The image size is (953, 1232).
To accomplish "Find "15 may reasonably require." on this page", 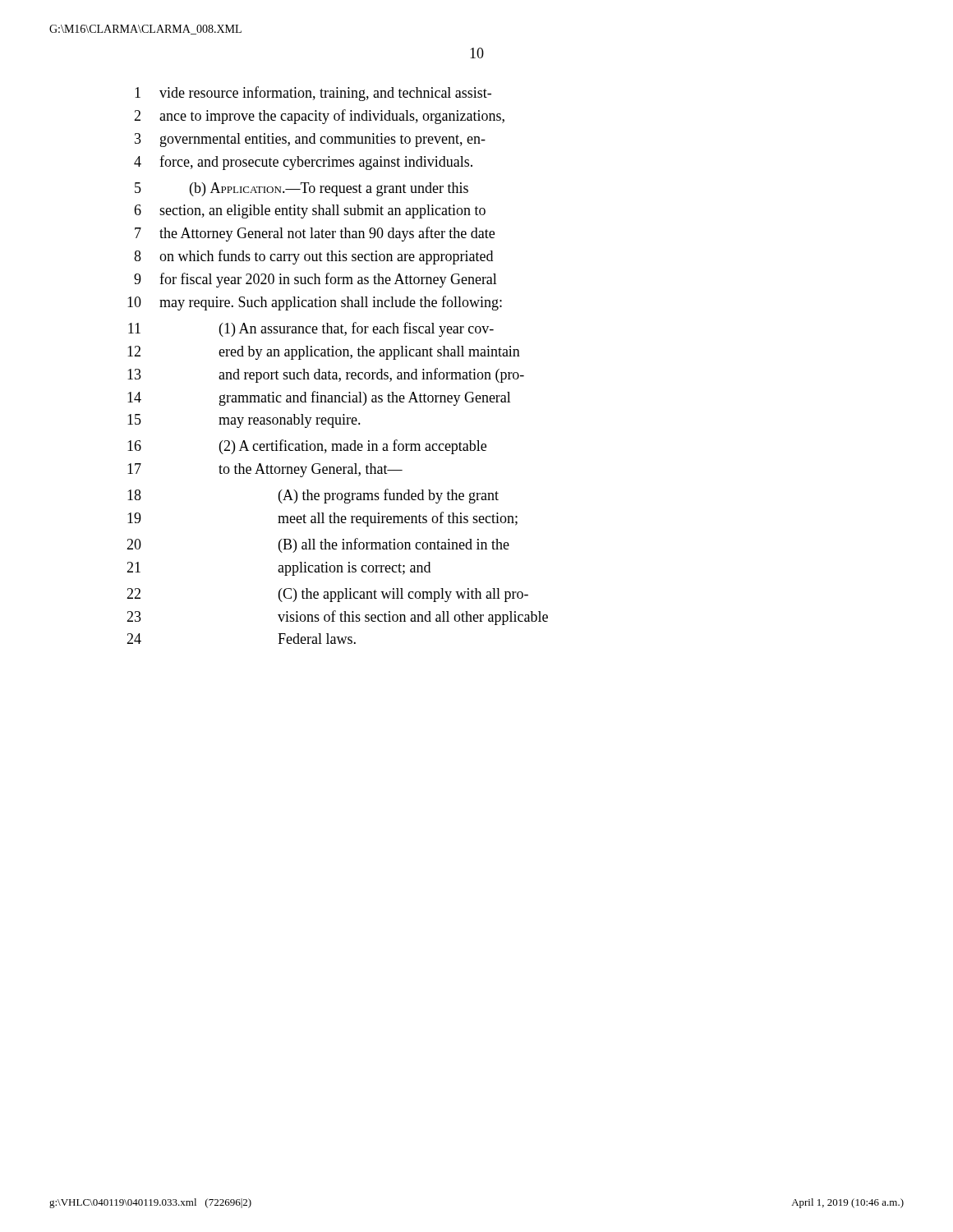I will point(244,421).
